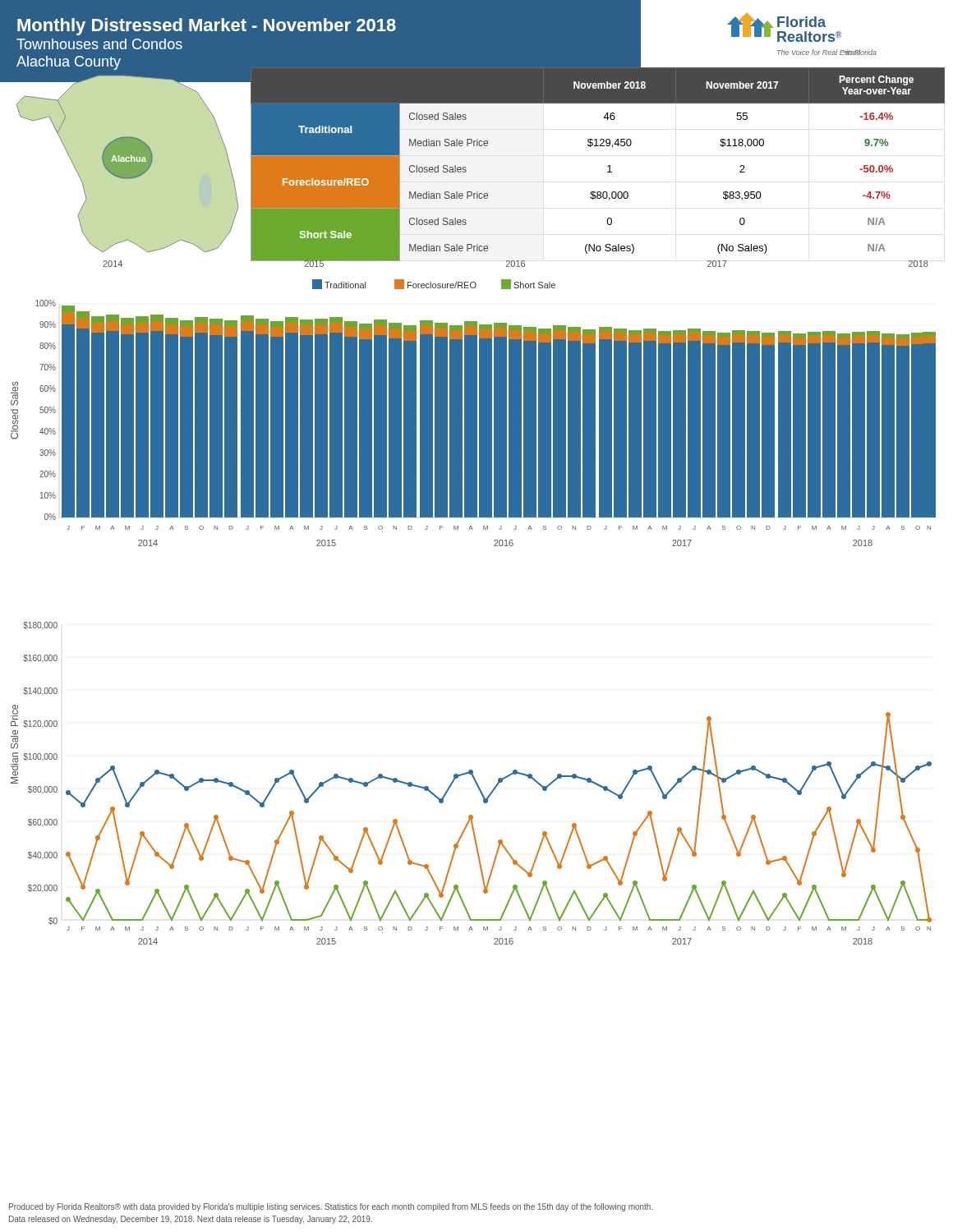Locate the map
This screenshot has width=953, height=1232.
(127, 164)
